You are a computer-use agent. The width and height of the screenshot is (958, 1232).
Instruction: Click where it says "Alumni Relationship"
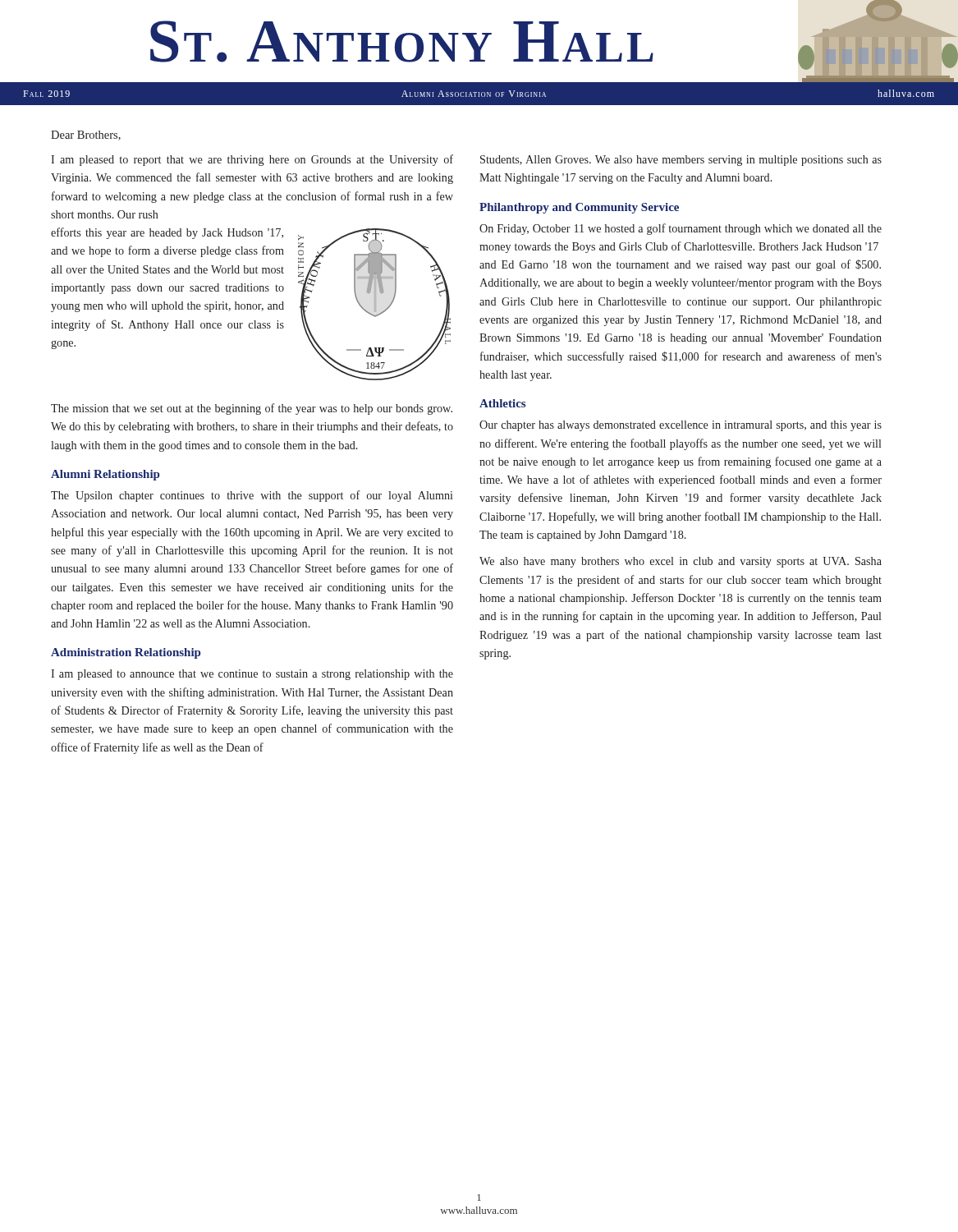coord(105,474)
